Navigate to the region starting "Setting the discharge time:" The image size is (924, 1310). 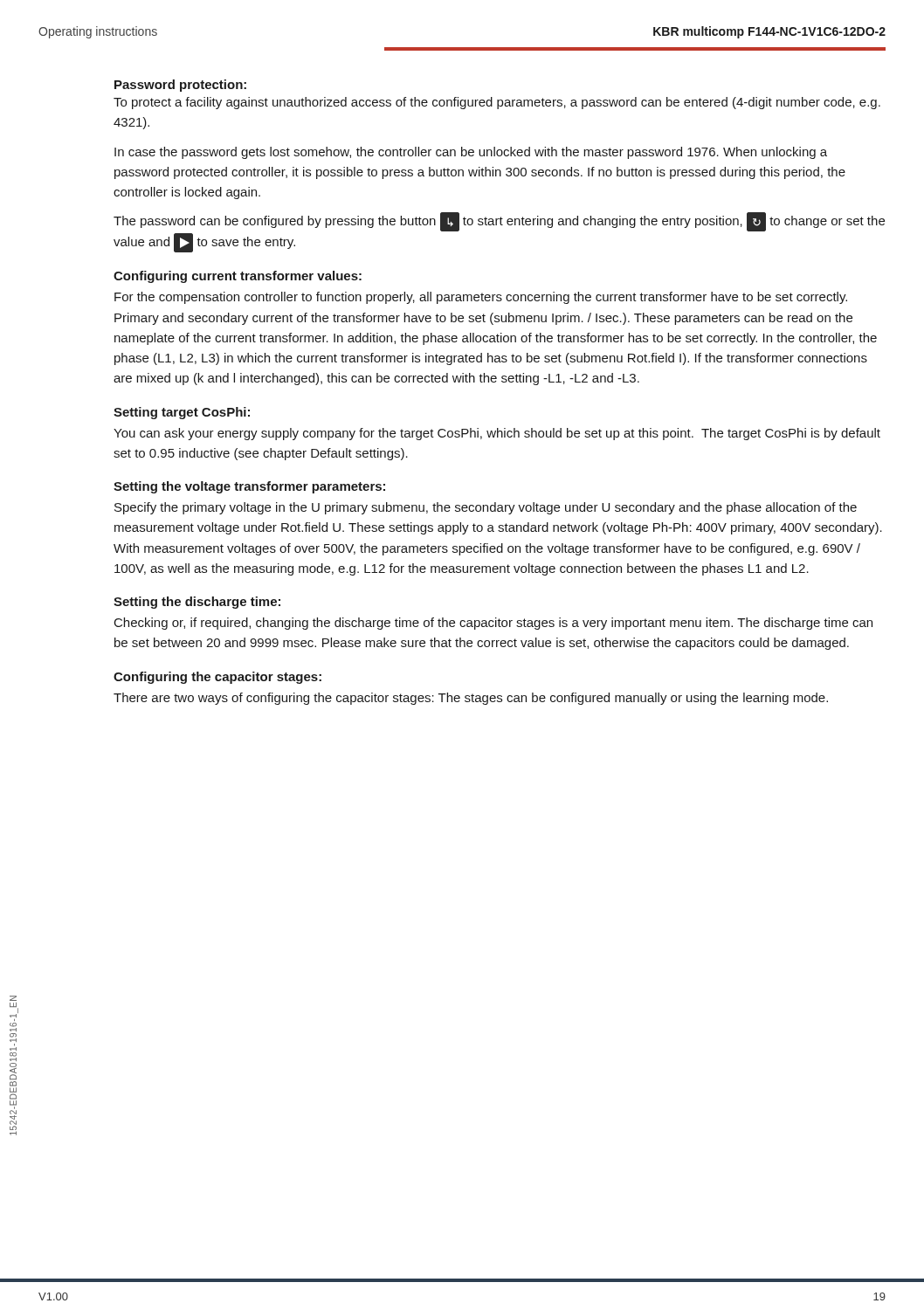[198, 601]
